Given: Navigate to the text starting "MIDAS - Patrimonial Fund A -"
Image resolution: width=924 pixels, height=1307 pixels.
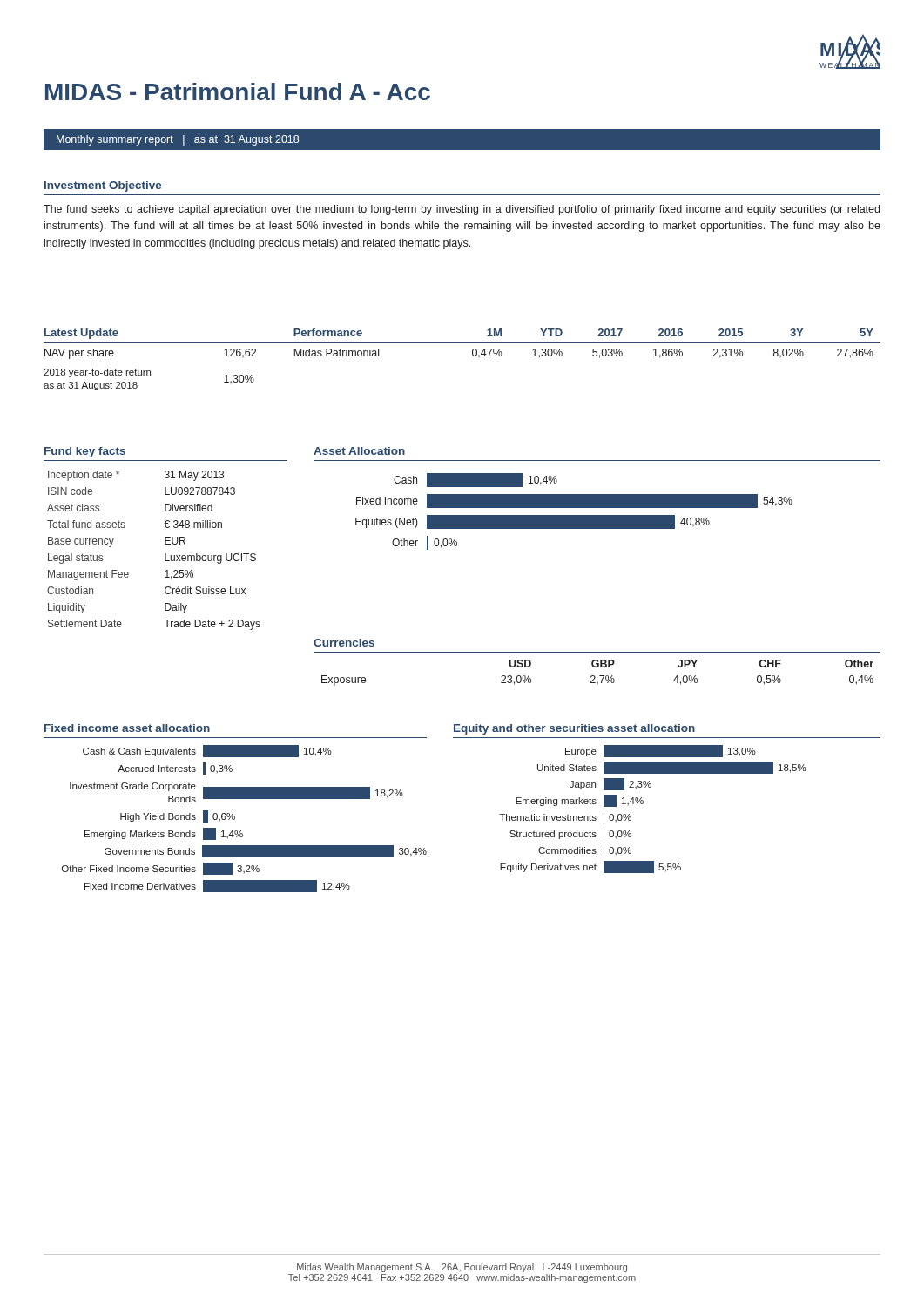Looking at the screenshot, I should [x=237, y=92].
